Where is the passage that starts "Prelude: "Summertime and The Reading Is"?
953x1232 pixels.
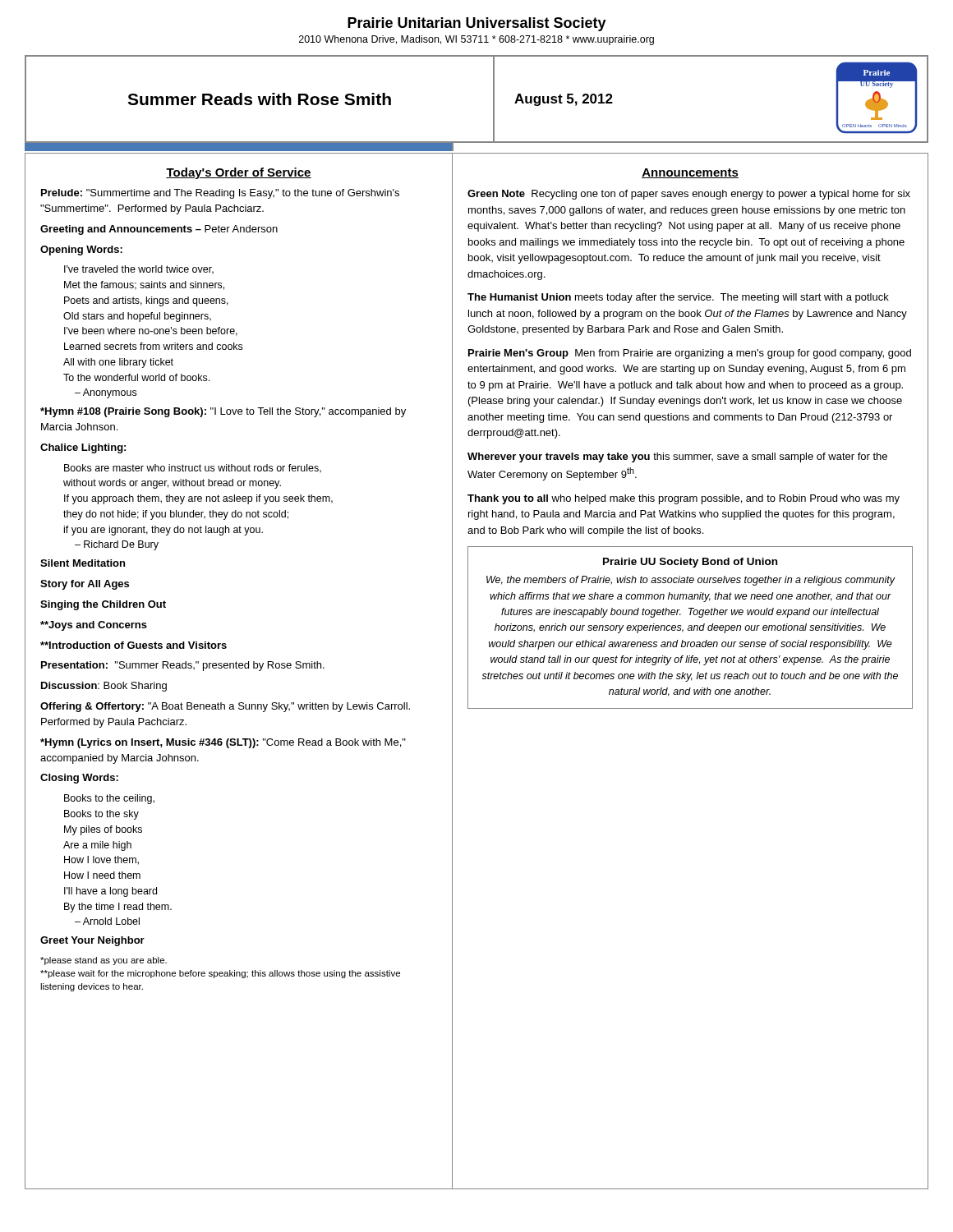(220, 200)
